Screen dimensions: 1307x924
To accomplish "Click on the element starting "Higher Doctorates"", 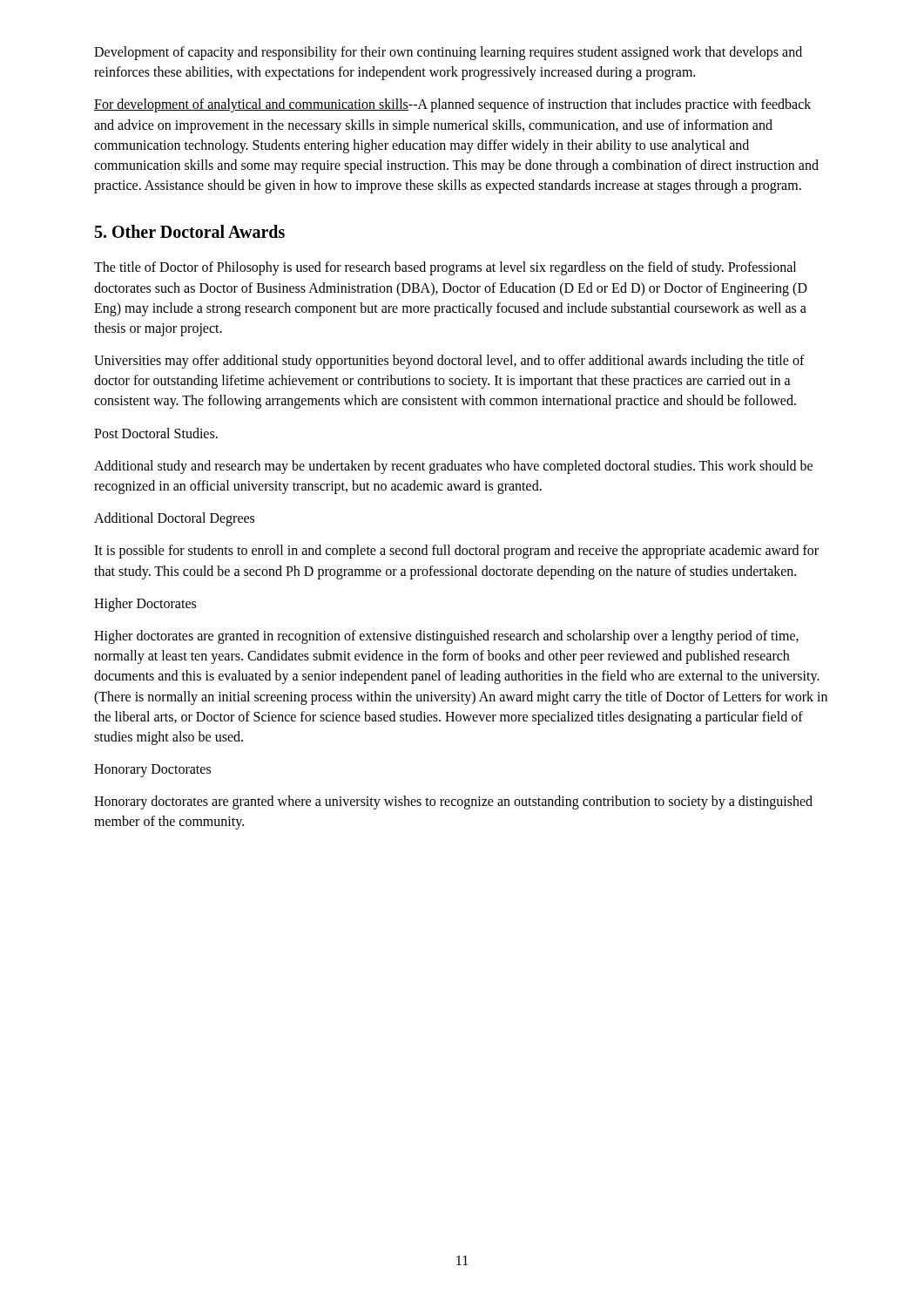I will coord(145,605).
